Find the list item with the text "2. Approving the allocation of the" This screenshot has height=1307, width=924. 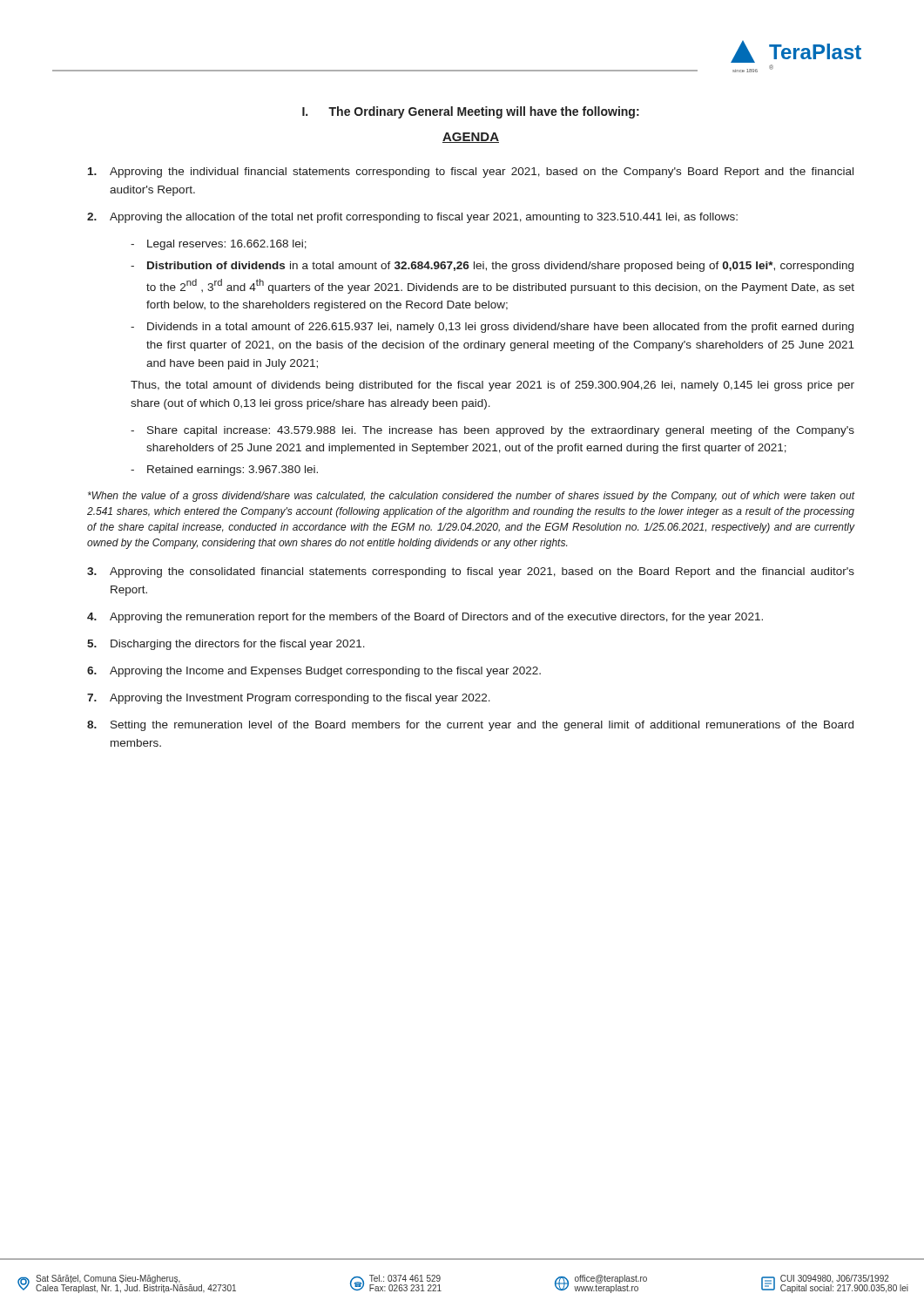click(413, 217)
